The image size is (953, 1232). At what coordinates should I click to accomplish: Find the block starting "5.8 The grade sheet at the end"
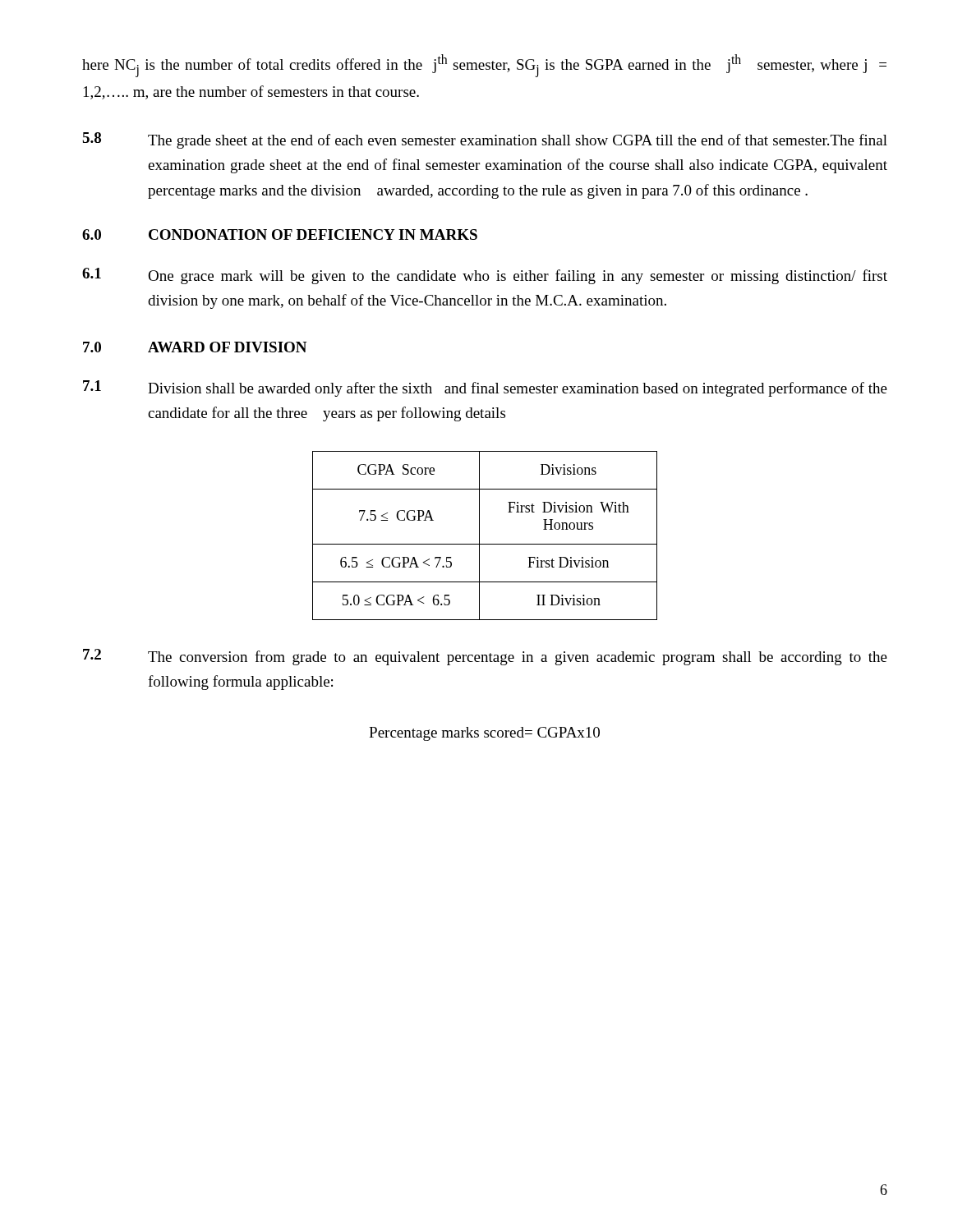pyautogui.click(x=485, y=165)
